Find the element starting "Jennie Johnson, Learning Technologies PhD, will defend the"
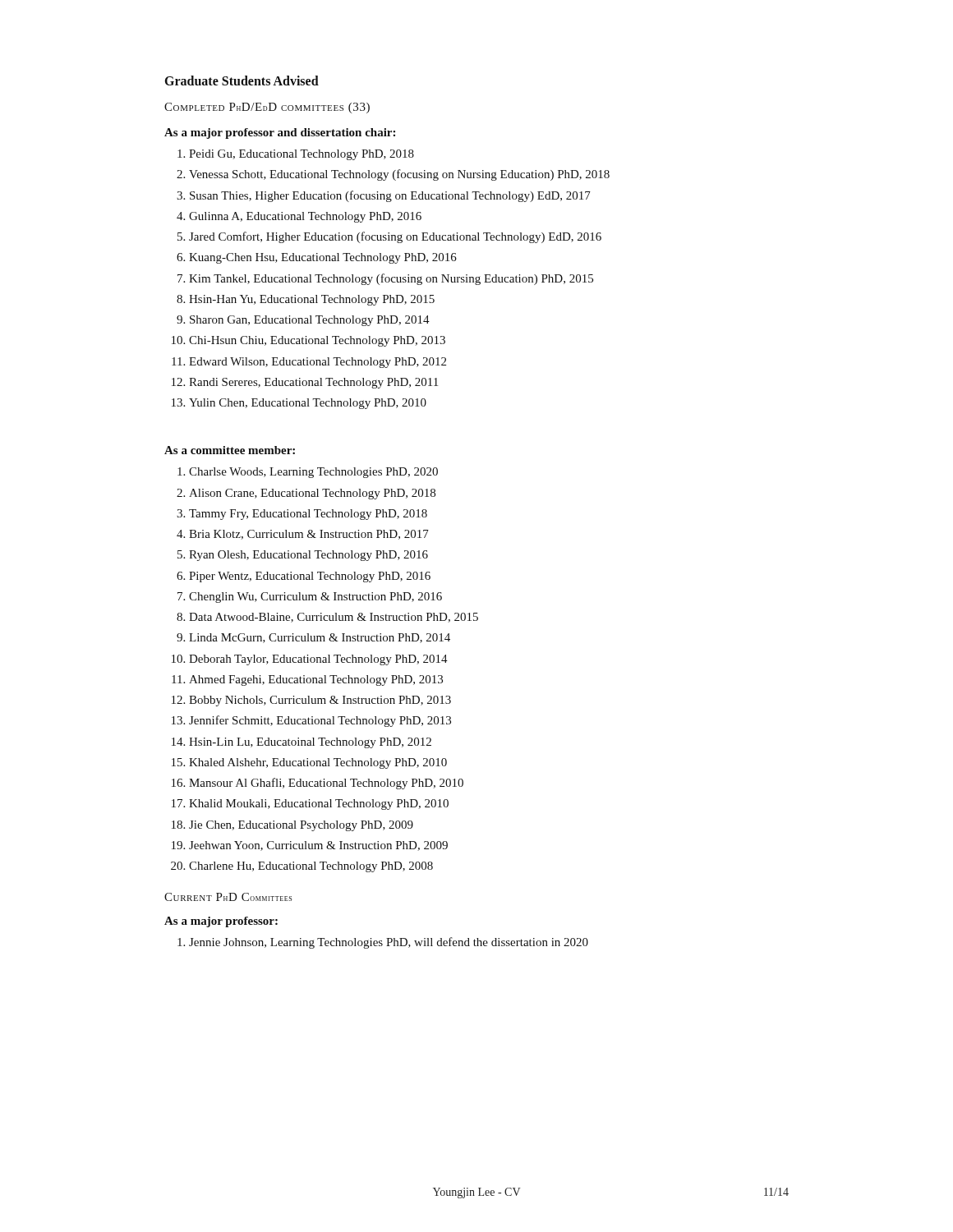The image size is (953, 1232). pos(489,943)
